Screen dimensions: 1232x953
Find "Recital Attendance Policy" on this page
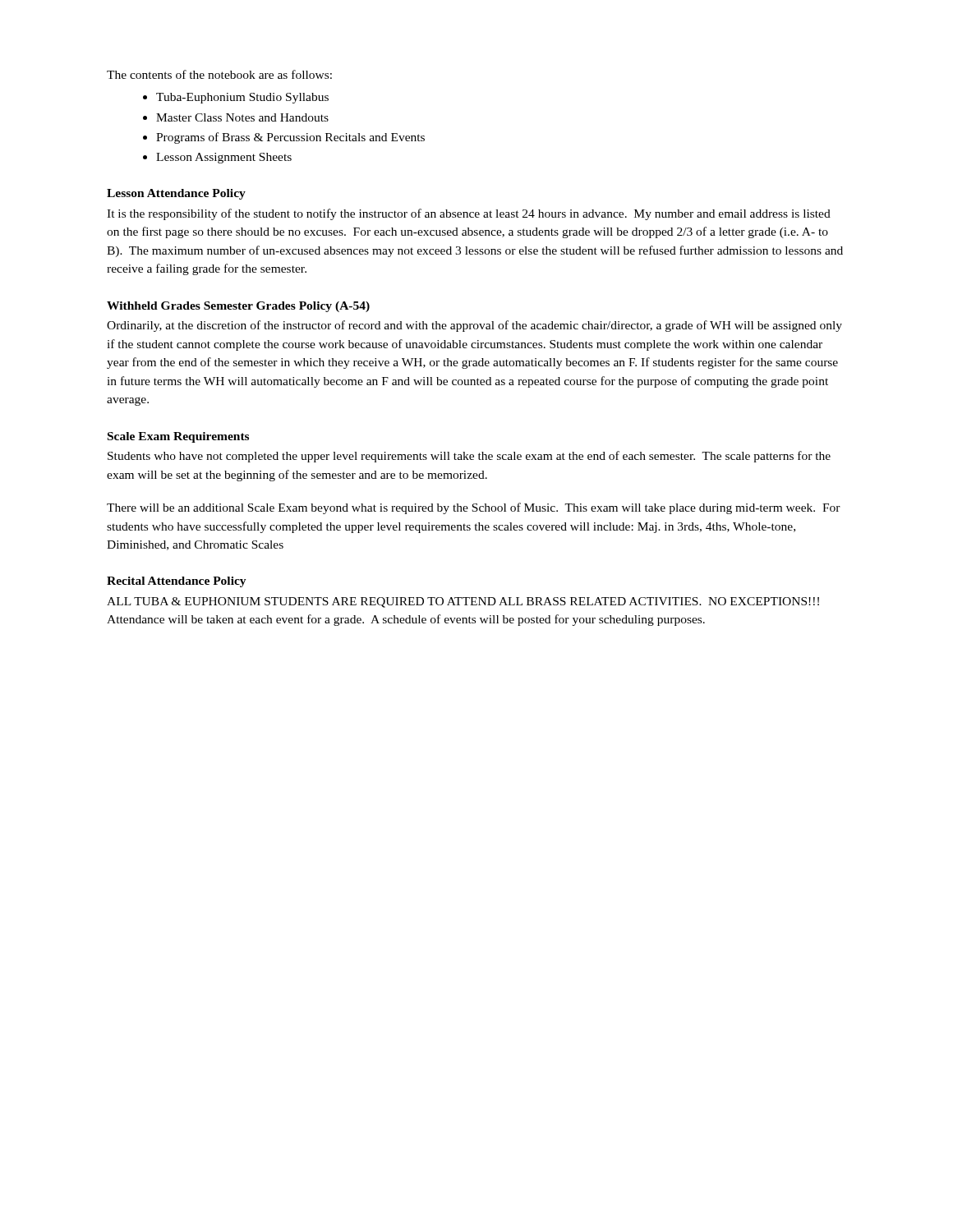point(176,581)
